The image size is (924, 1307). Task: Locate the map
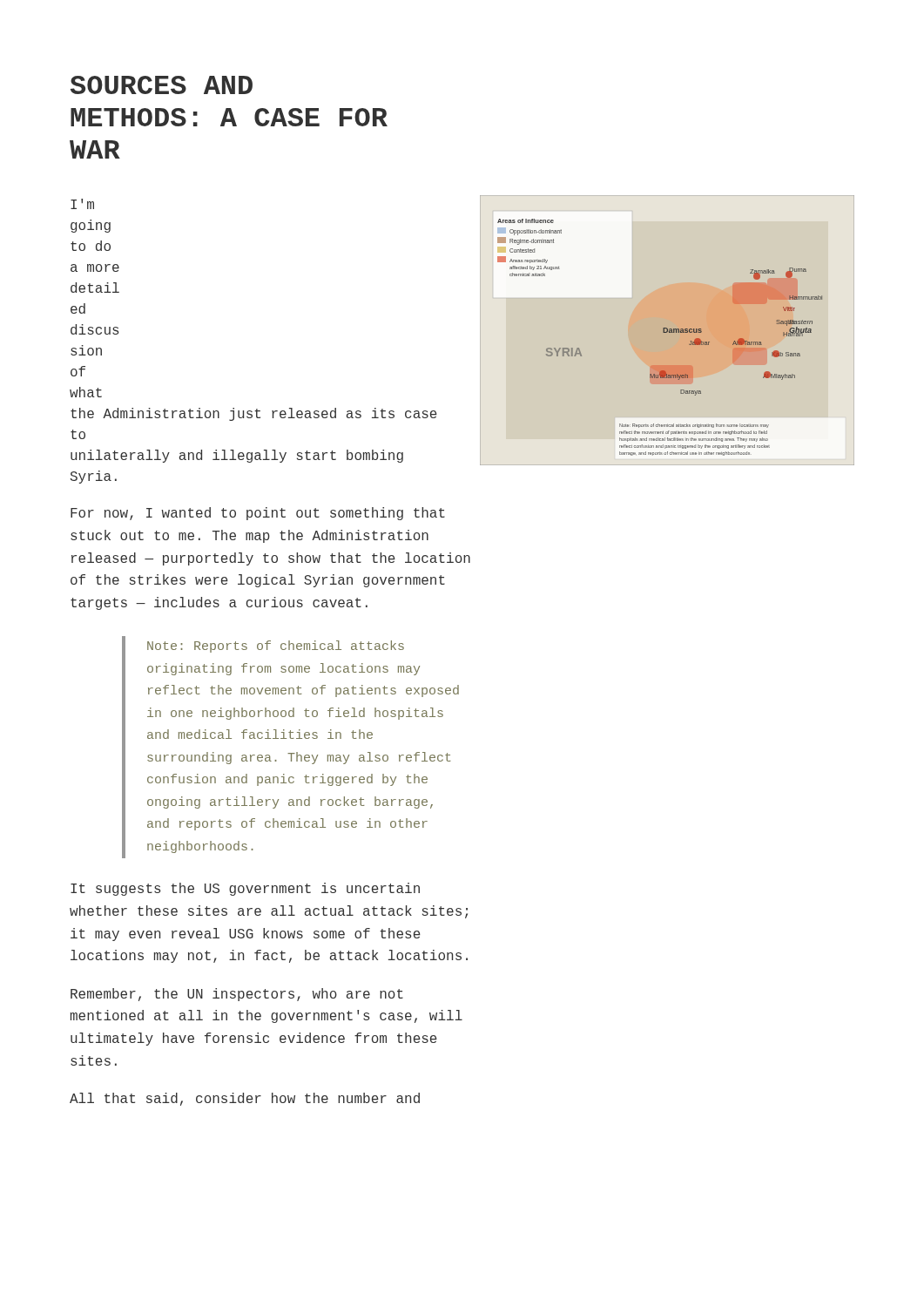[x=667, y=331]
